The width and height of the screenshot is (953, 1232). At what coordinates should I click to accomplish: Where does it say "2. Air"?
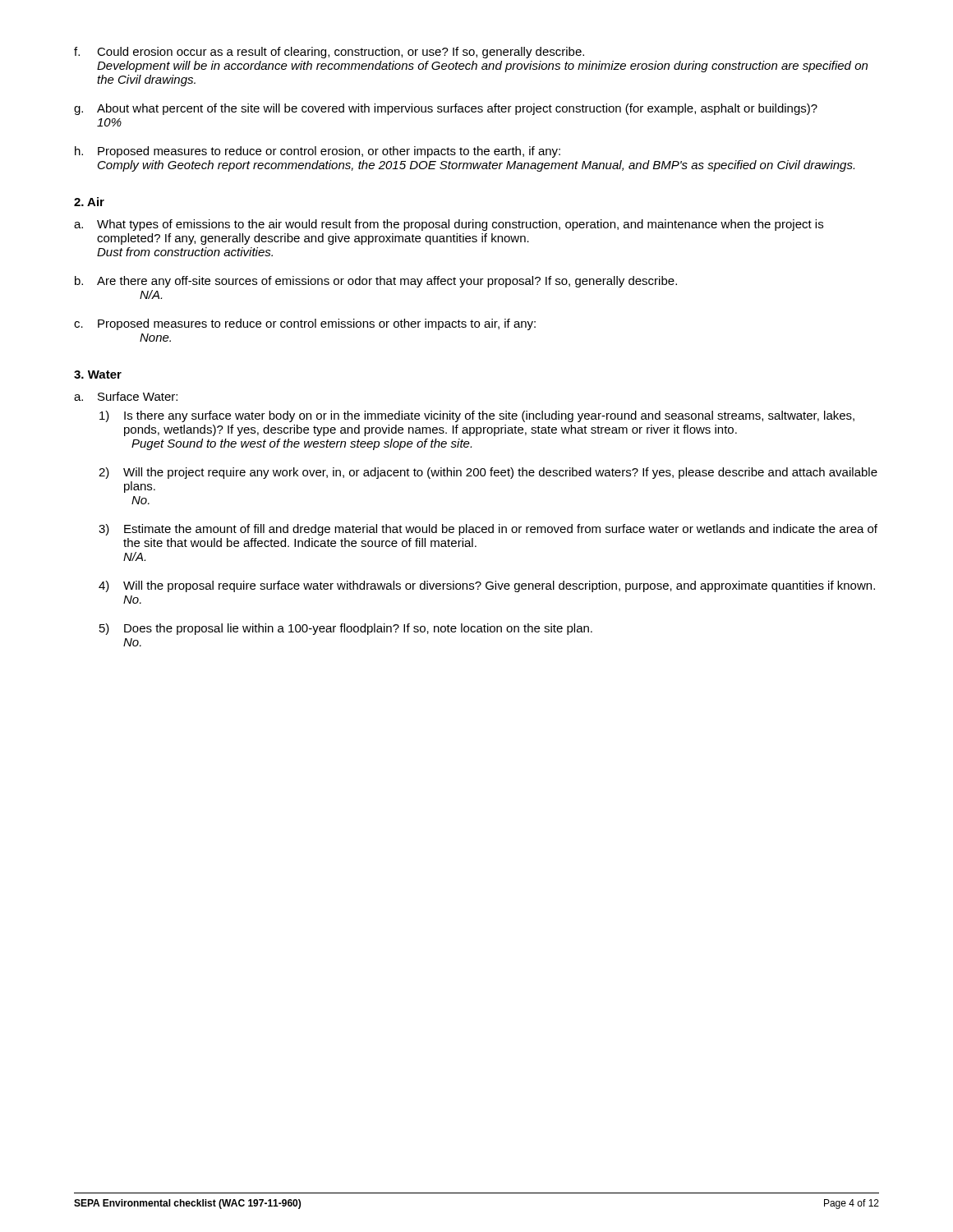tap(89, 202)
